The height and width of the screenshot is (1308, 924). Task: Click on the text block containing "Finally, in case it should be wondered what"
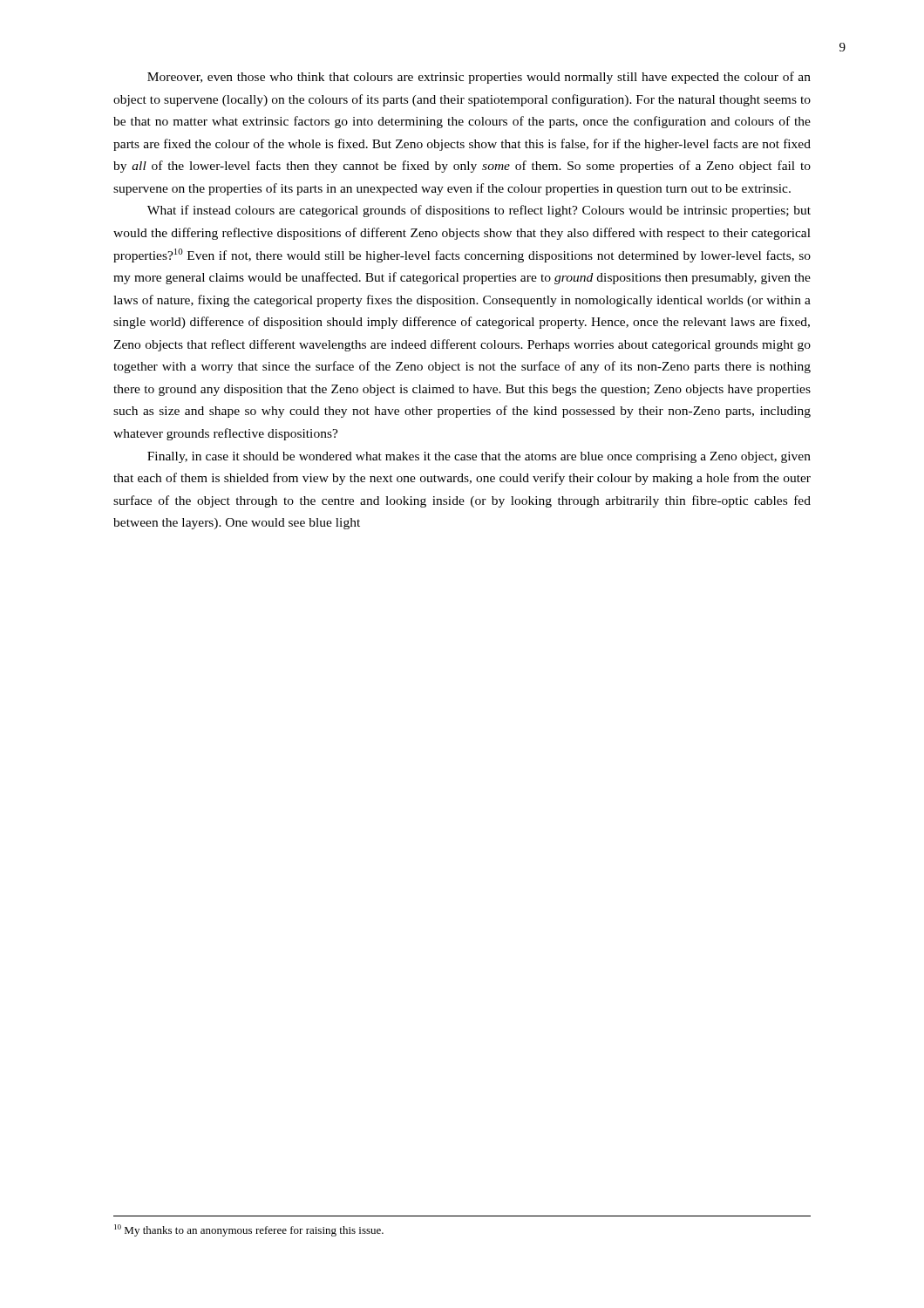pos(462,489)
